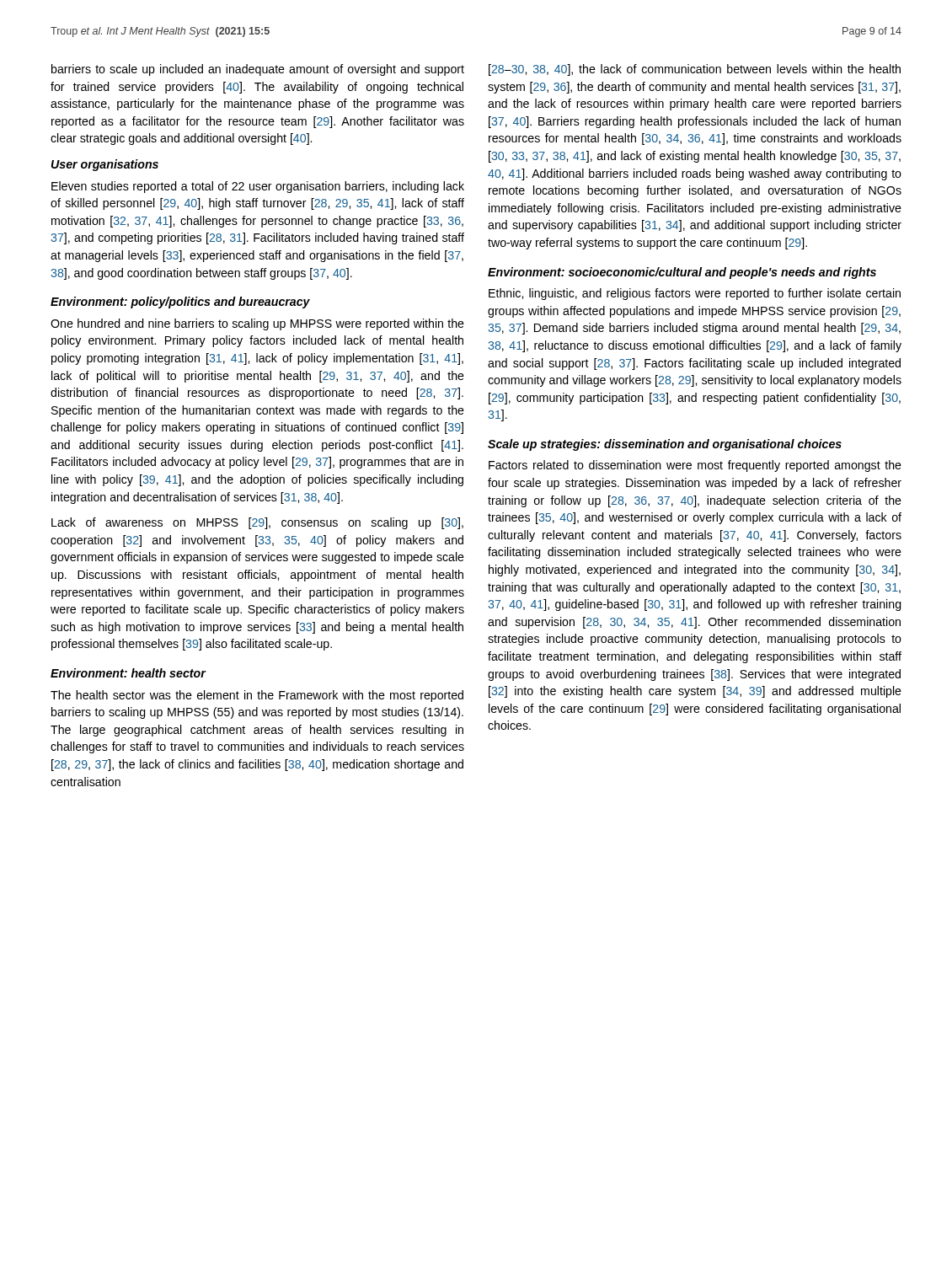Point to the block starting "[28–30, 38, 40], the"
Screen dimensions: 1264x952
(x=695, y=156)
